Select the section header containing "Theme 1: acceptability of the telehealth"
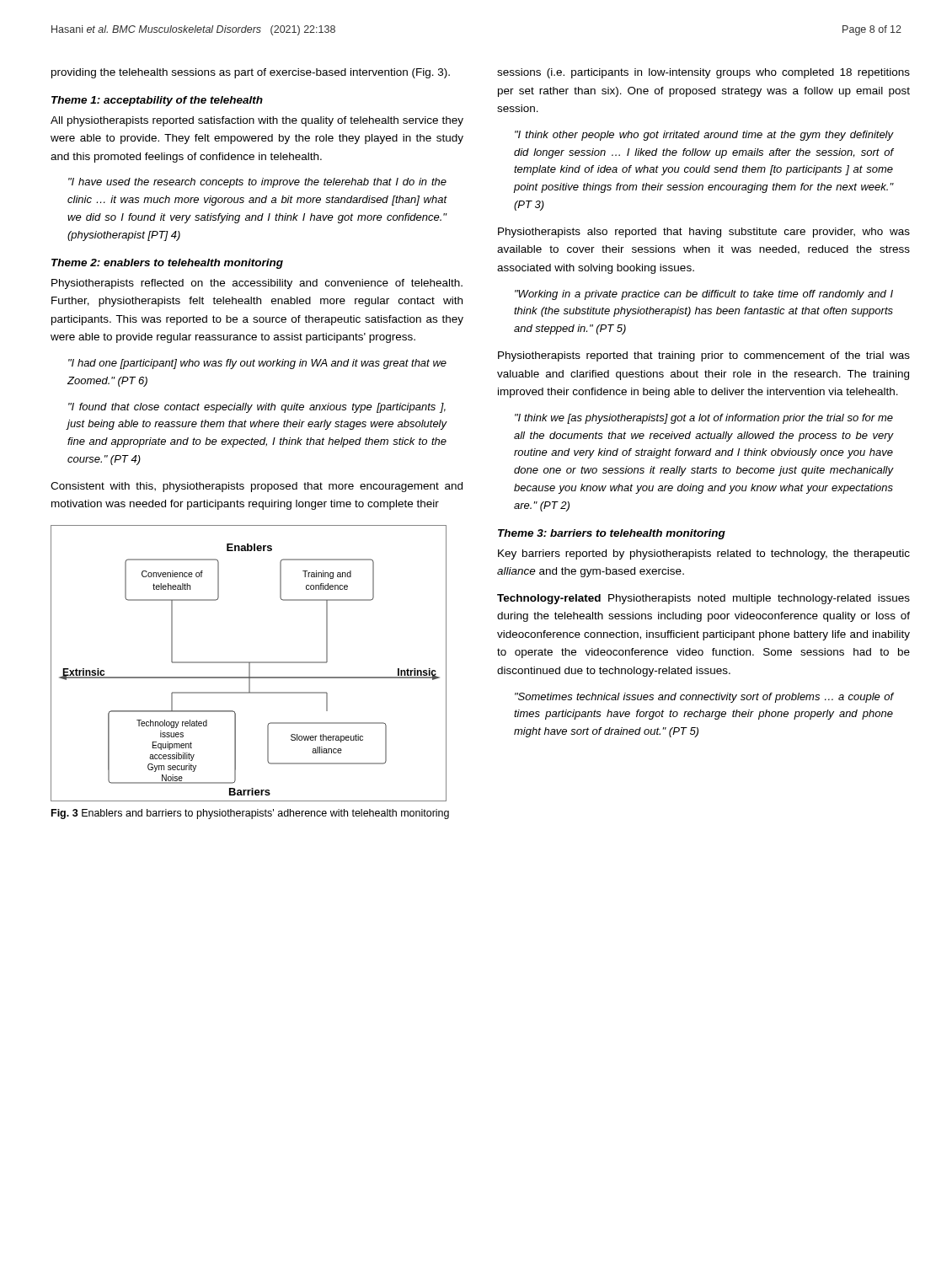The image size is (952, 1264). 157,99
